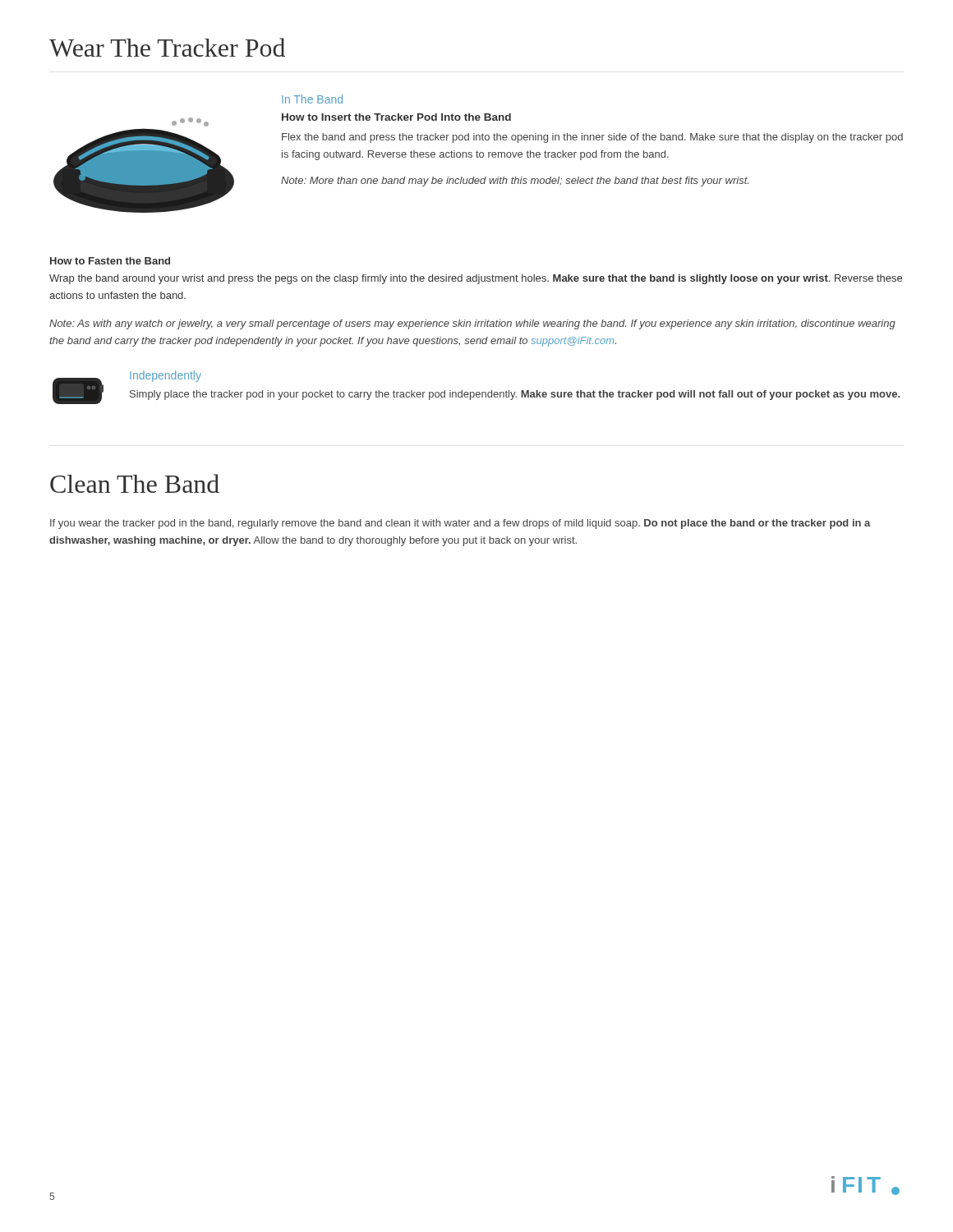The height and width of the screenshot is (1232, 953).
Task: Point to the text block starting "In The Band"
Action: click(312, 99)
